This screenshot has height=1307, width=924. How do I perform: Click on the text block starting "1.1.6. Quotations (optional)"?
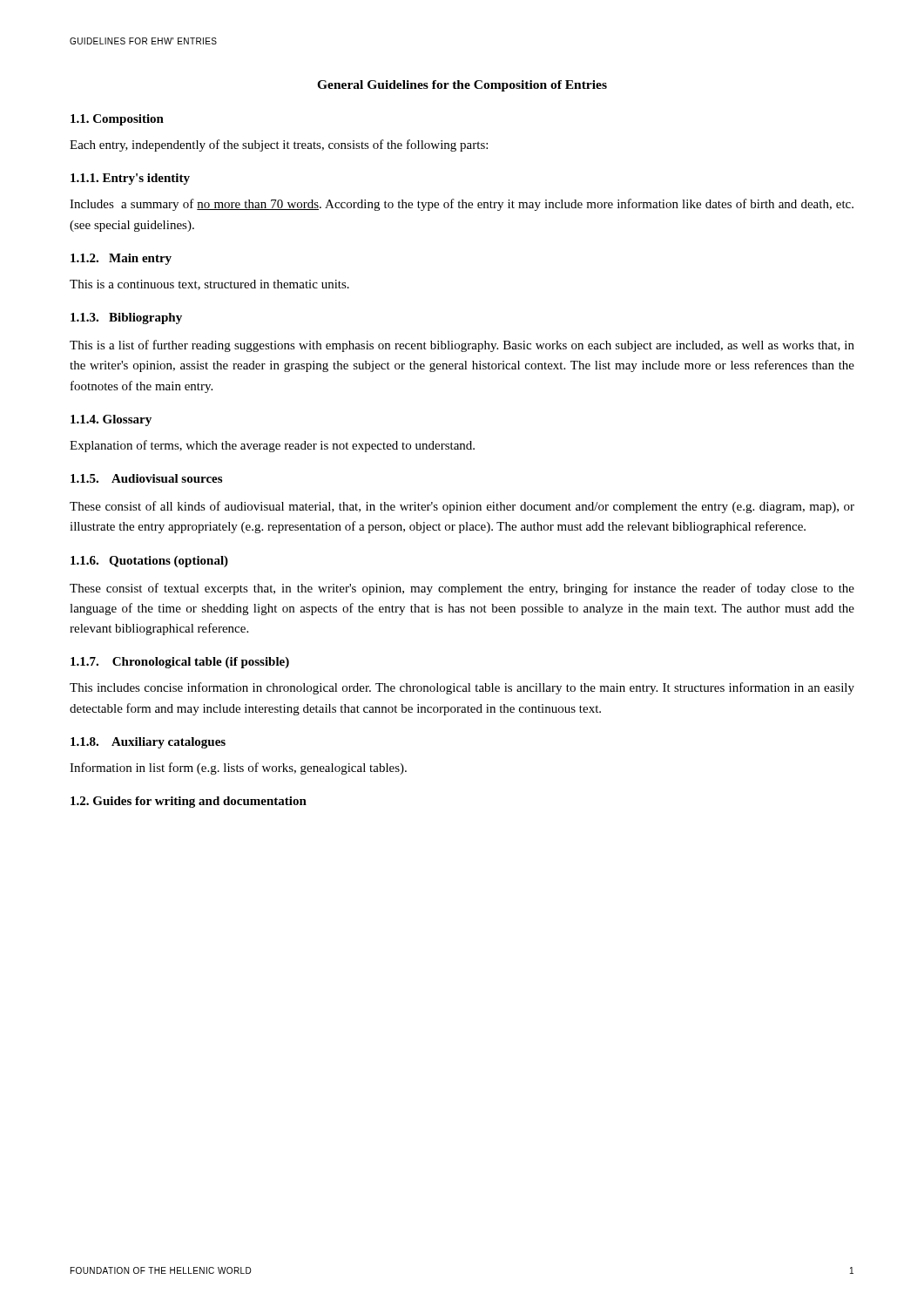149,560
